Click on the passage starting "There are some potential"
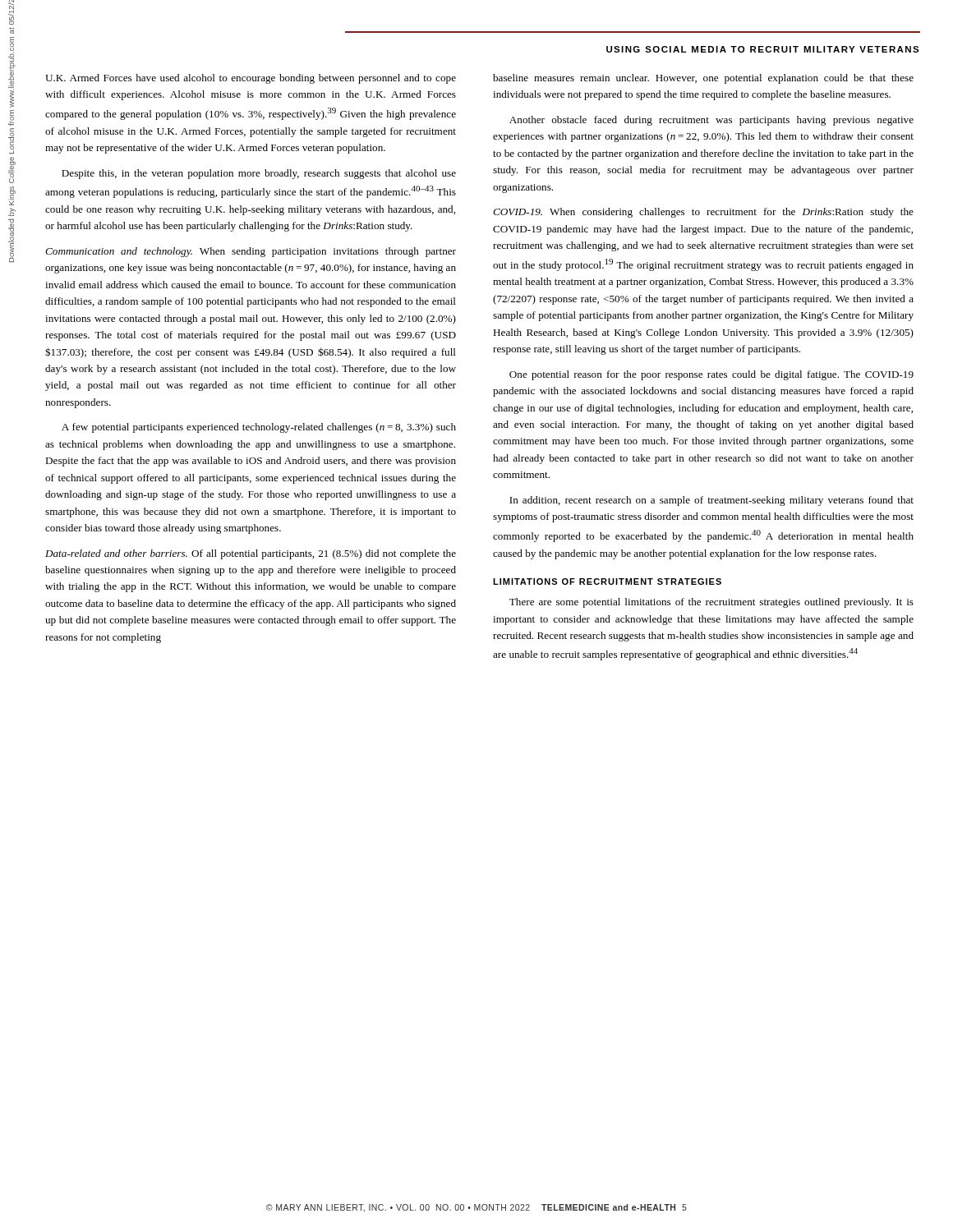The width and height of the screenshot is (953, 1232). point(703,629)
